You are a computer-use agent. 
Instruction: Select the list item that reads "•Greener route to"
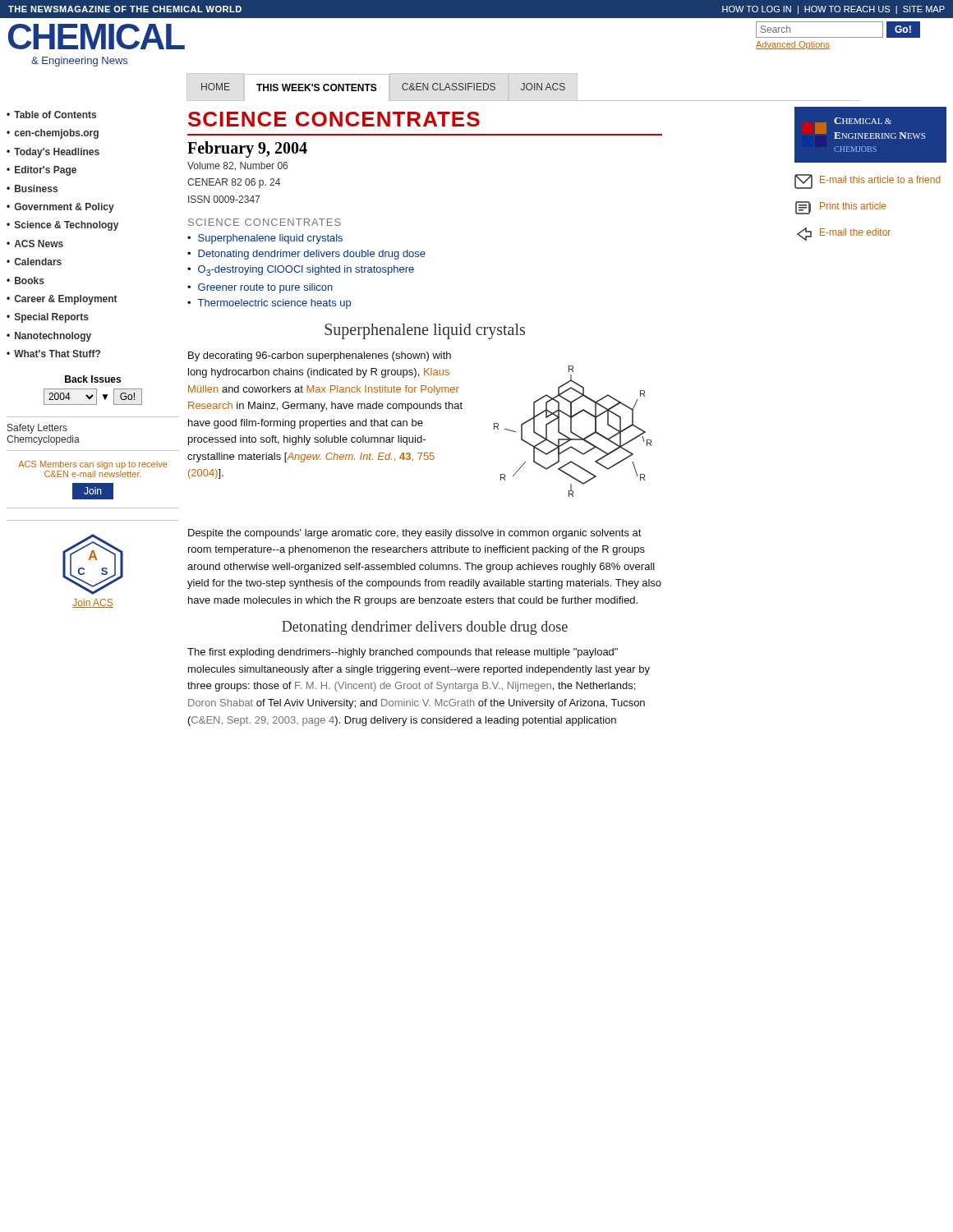(x=260, y=287)
